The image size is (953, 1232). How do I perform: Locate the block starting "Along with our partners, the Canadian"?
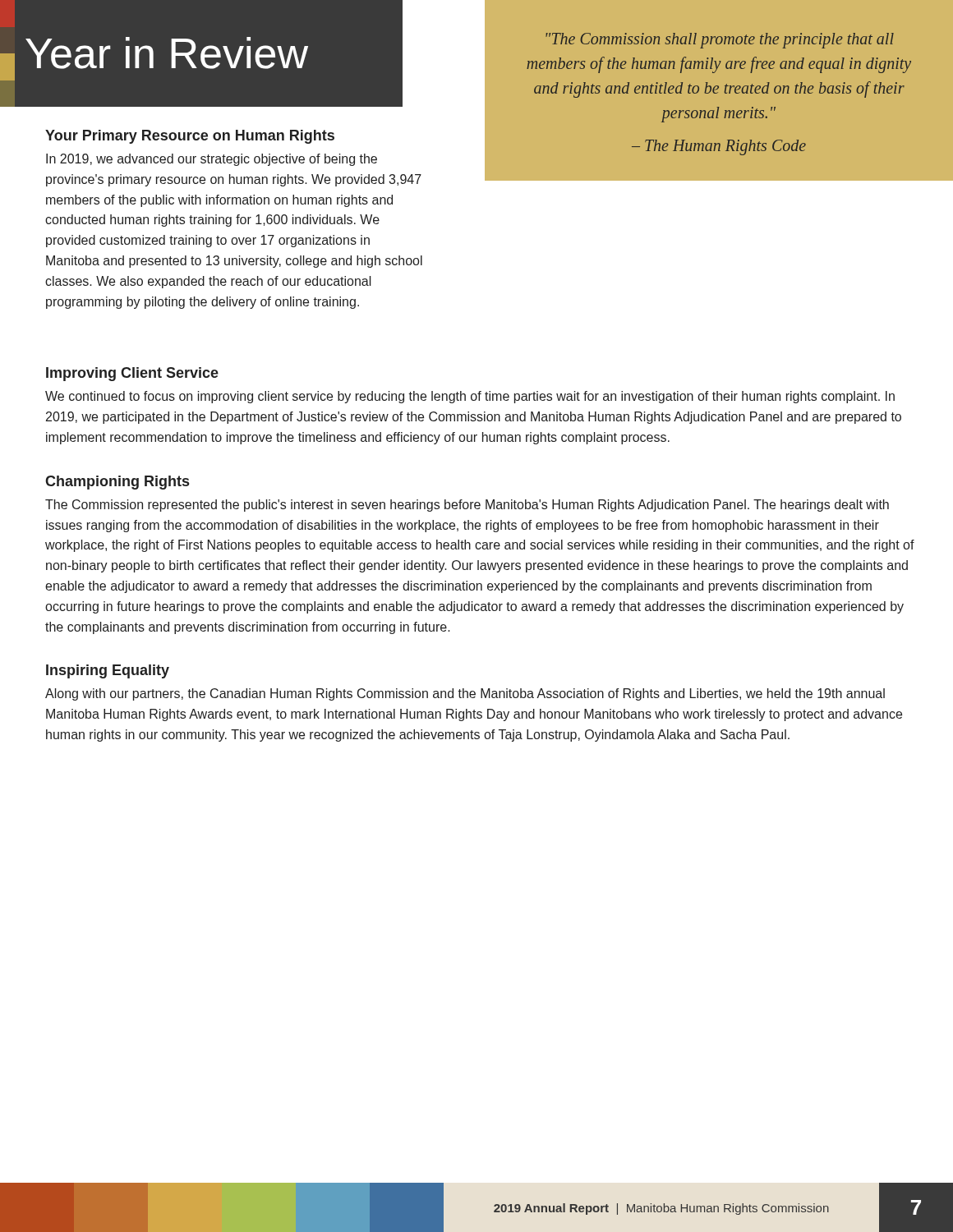481,715
